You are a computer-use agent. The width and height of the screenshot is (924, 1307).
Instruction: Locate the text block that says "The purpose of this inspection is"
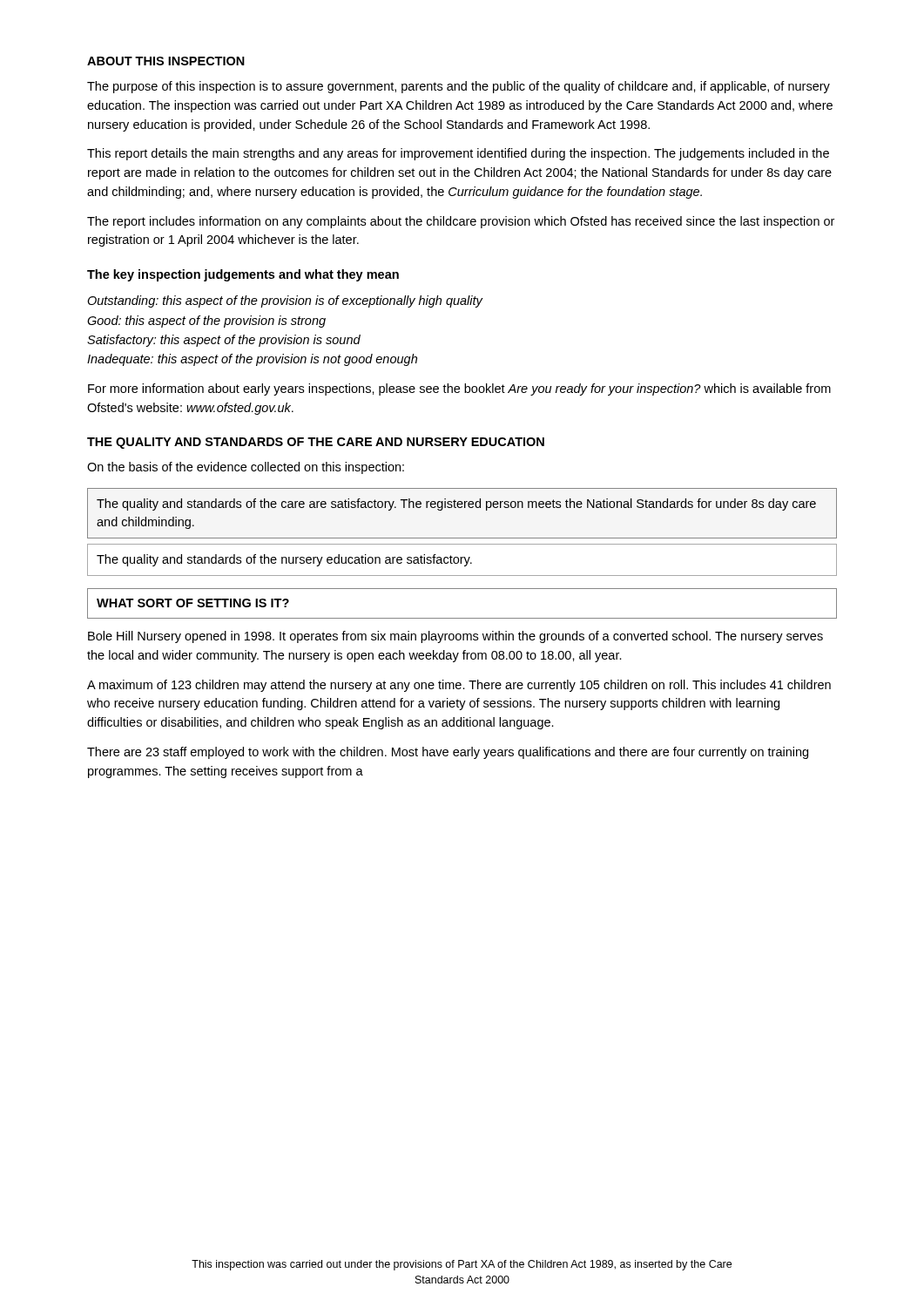[460, 105]
